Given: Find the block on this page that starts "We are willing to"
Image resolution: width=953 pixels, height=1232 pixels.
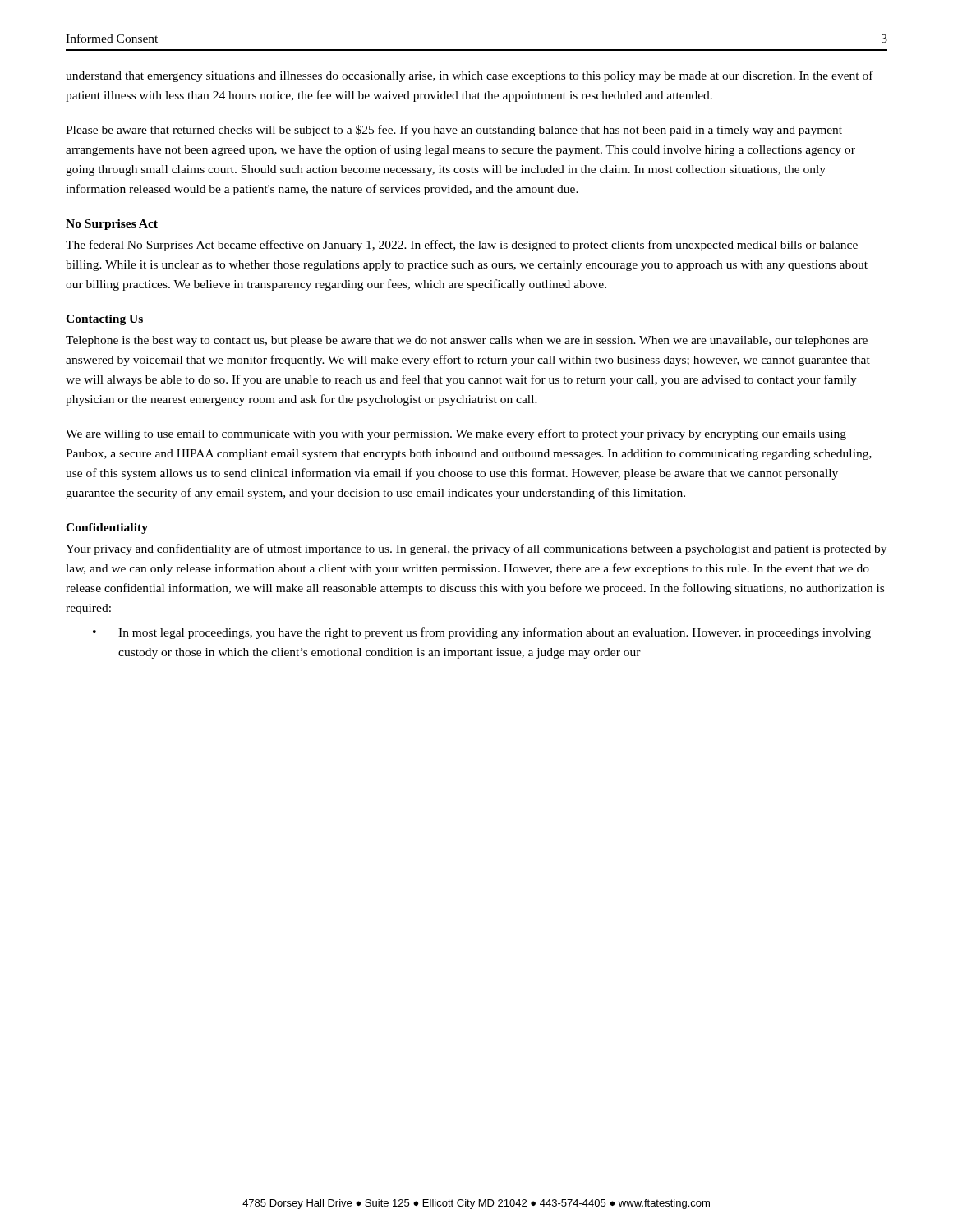Looking at the screenshot, I should click(469, 463).
